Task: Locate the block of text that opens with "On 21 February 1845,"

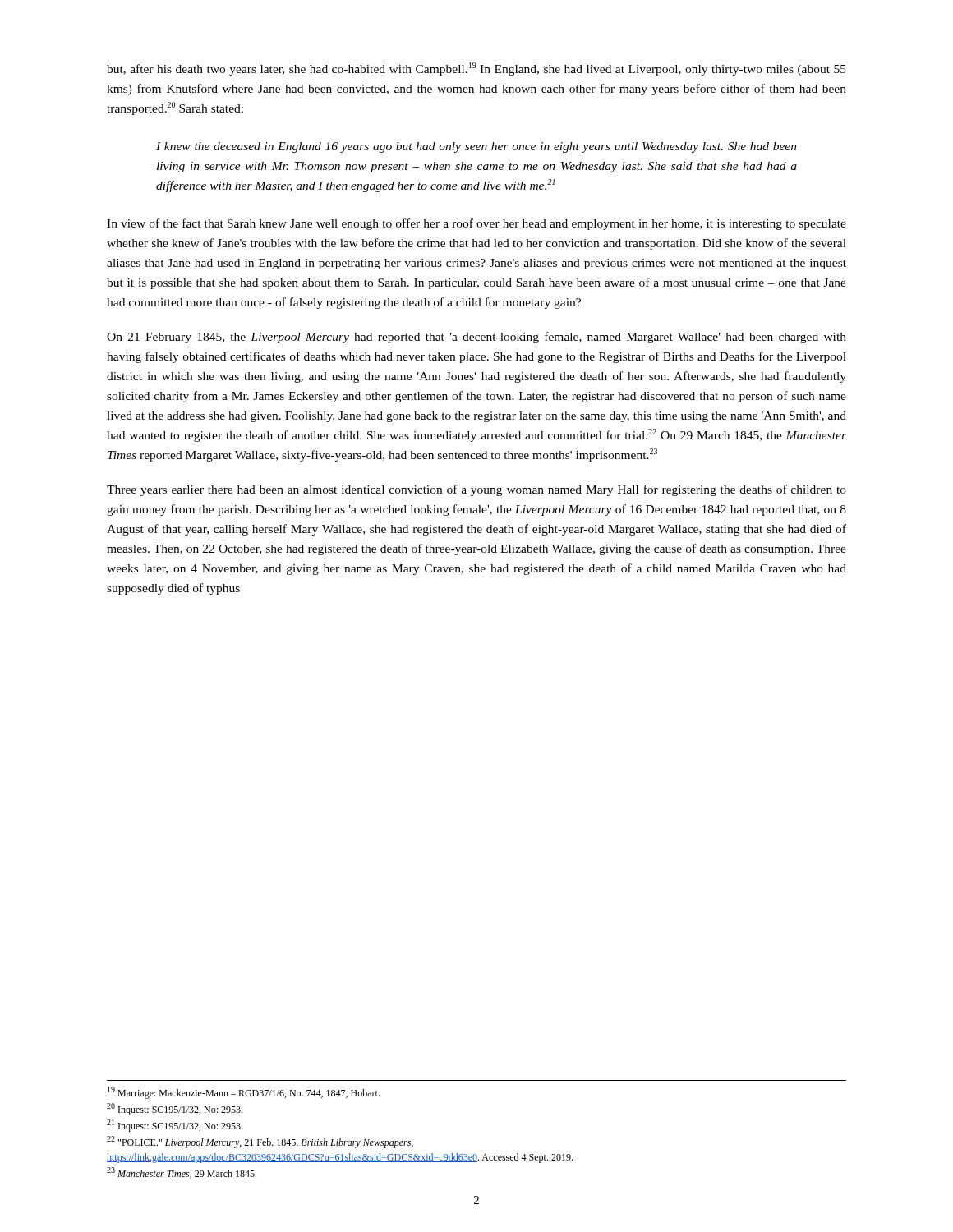Action: (x=476, y=396)
